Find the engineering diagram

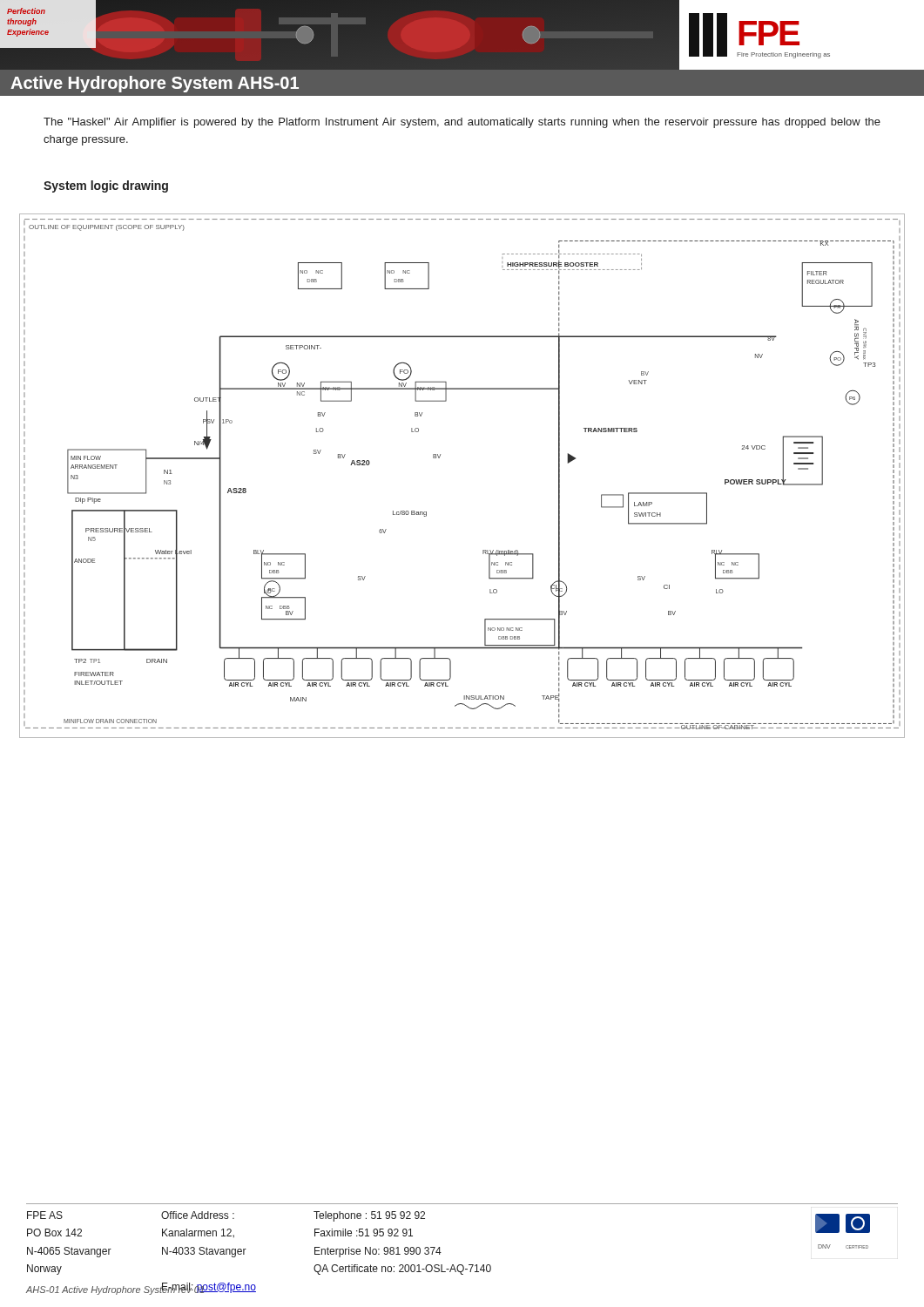click(x=462, y=476)
